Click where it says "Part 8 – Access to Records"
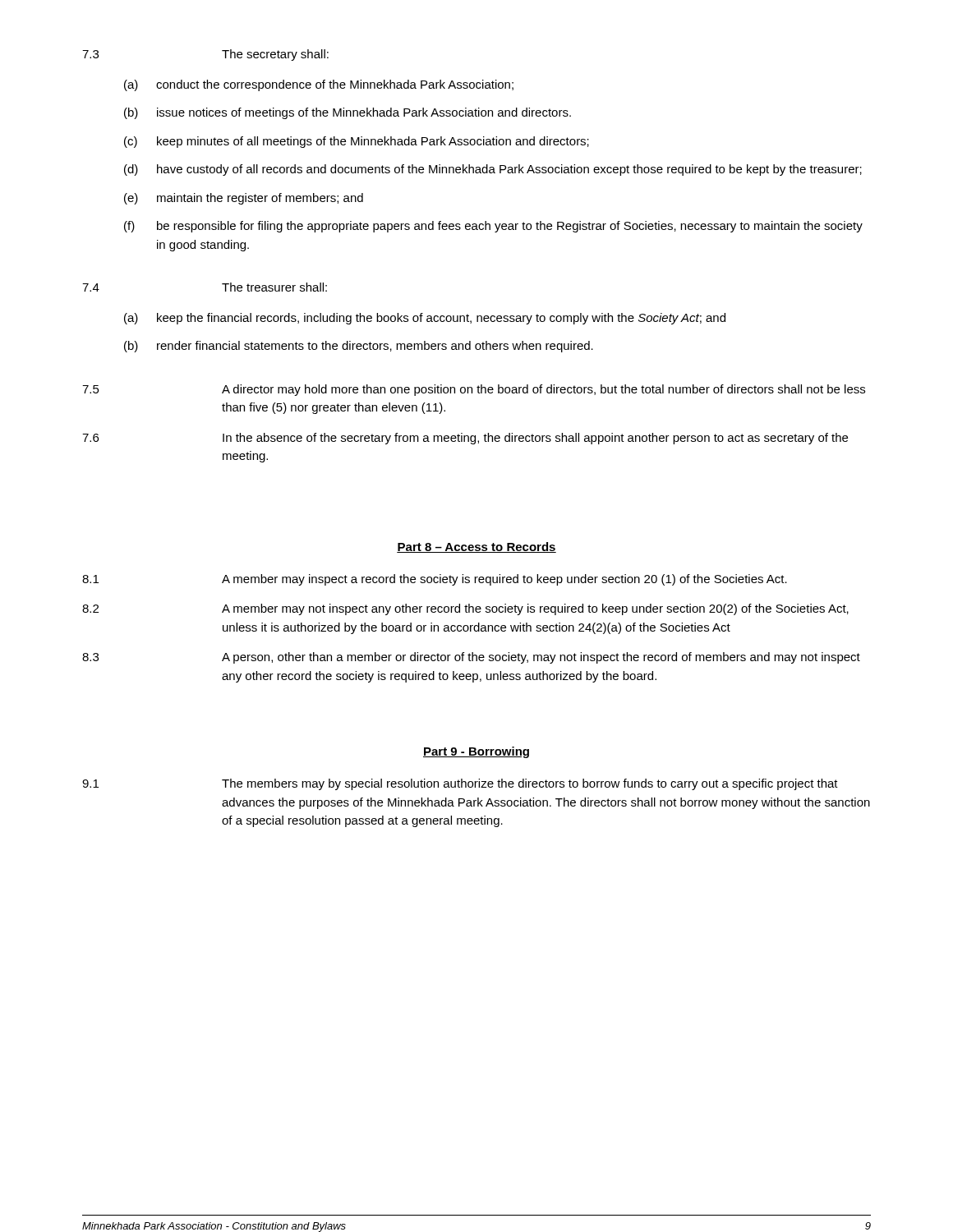This screenshot has height=1232, width=953. pyautogui.click(x=476, y=546)
